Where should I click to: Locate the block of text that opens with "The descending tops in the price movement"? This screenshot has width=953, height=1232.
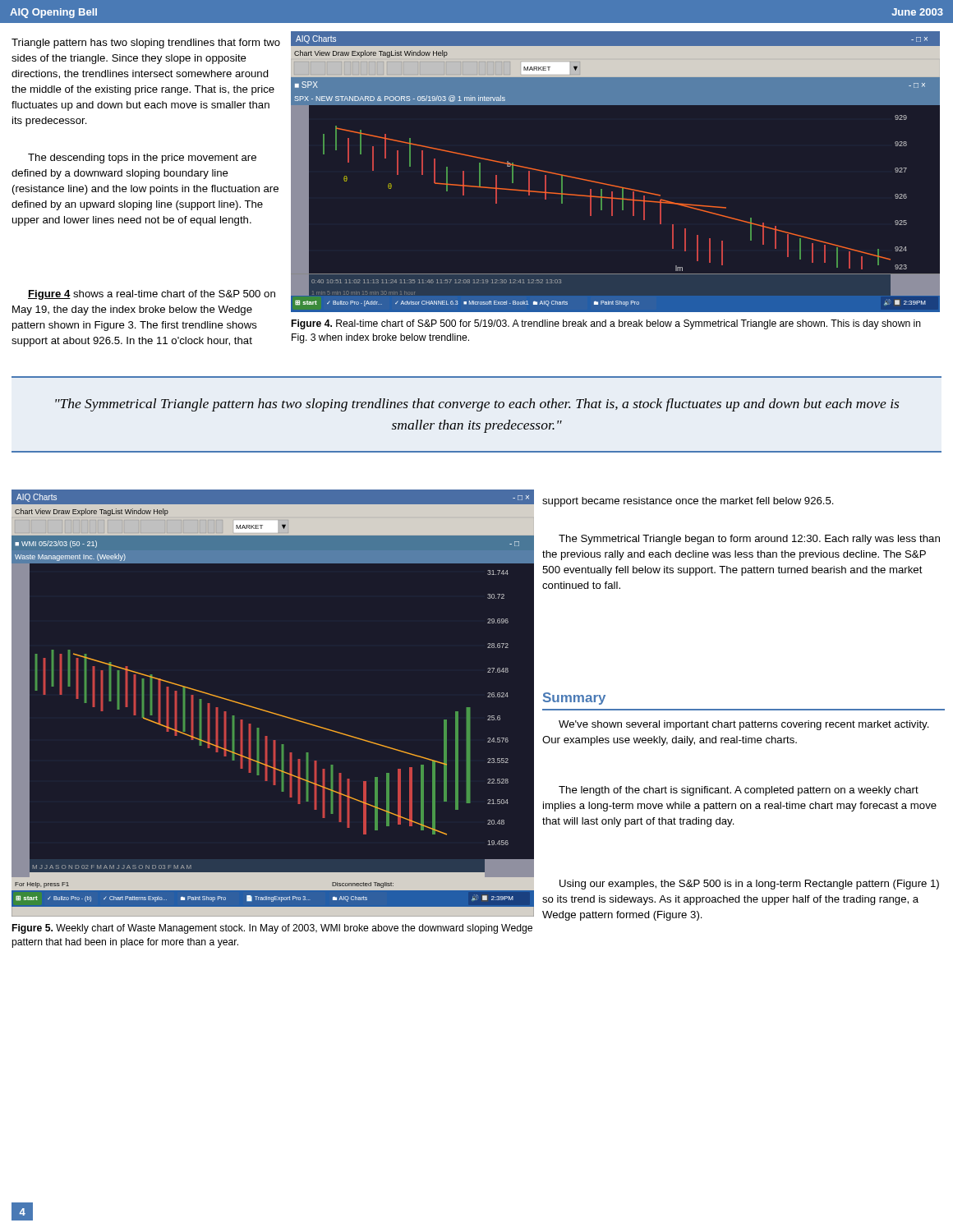(145, 188)
